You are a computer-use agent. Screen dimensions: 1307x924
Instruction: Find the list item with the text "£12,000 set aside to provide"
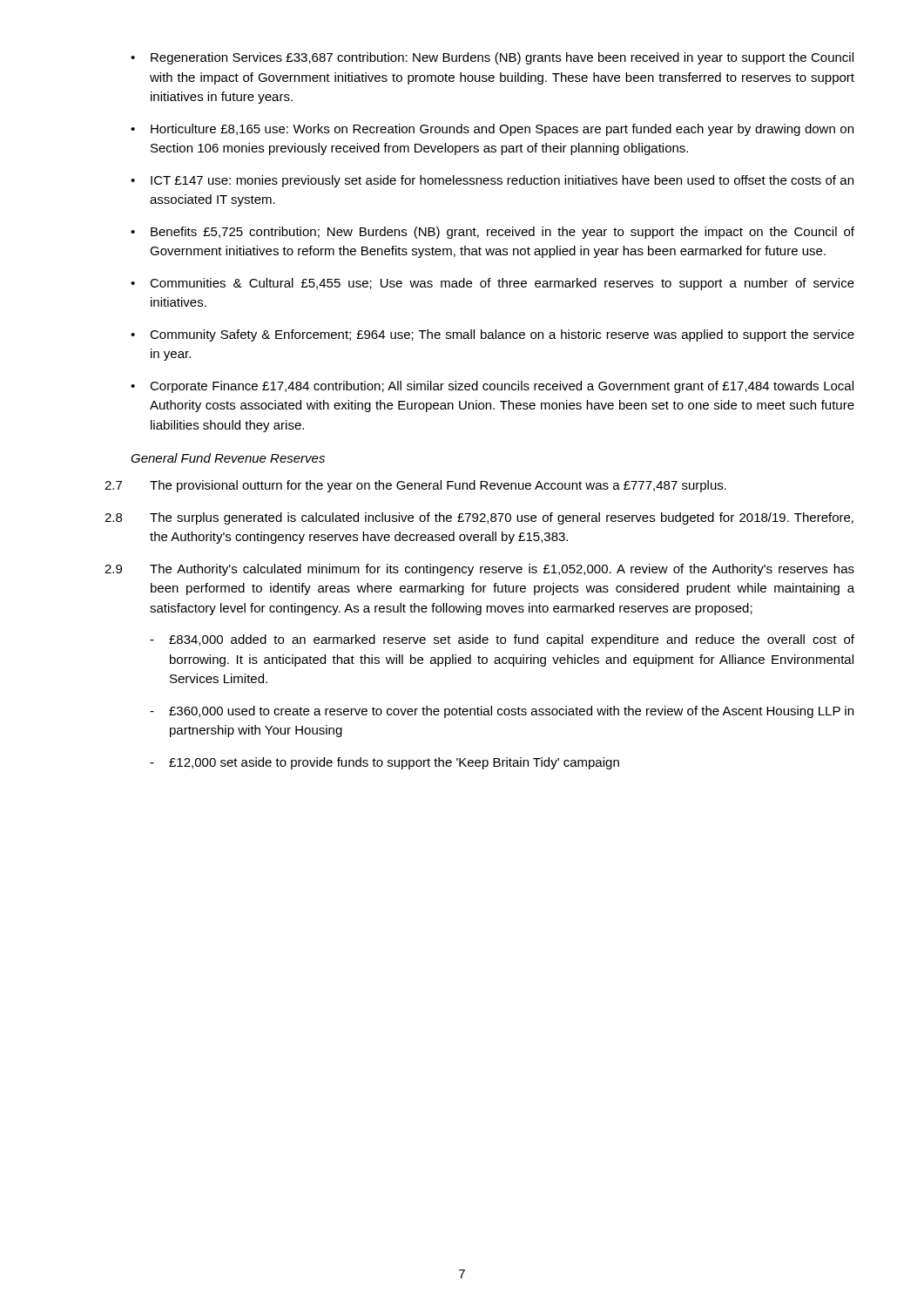coord(394,762)
